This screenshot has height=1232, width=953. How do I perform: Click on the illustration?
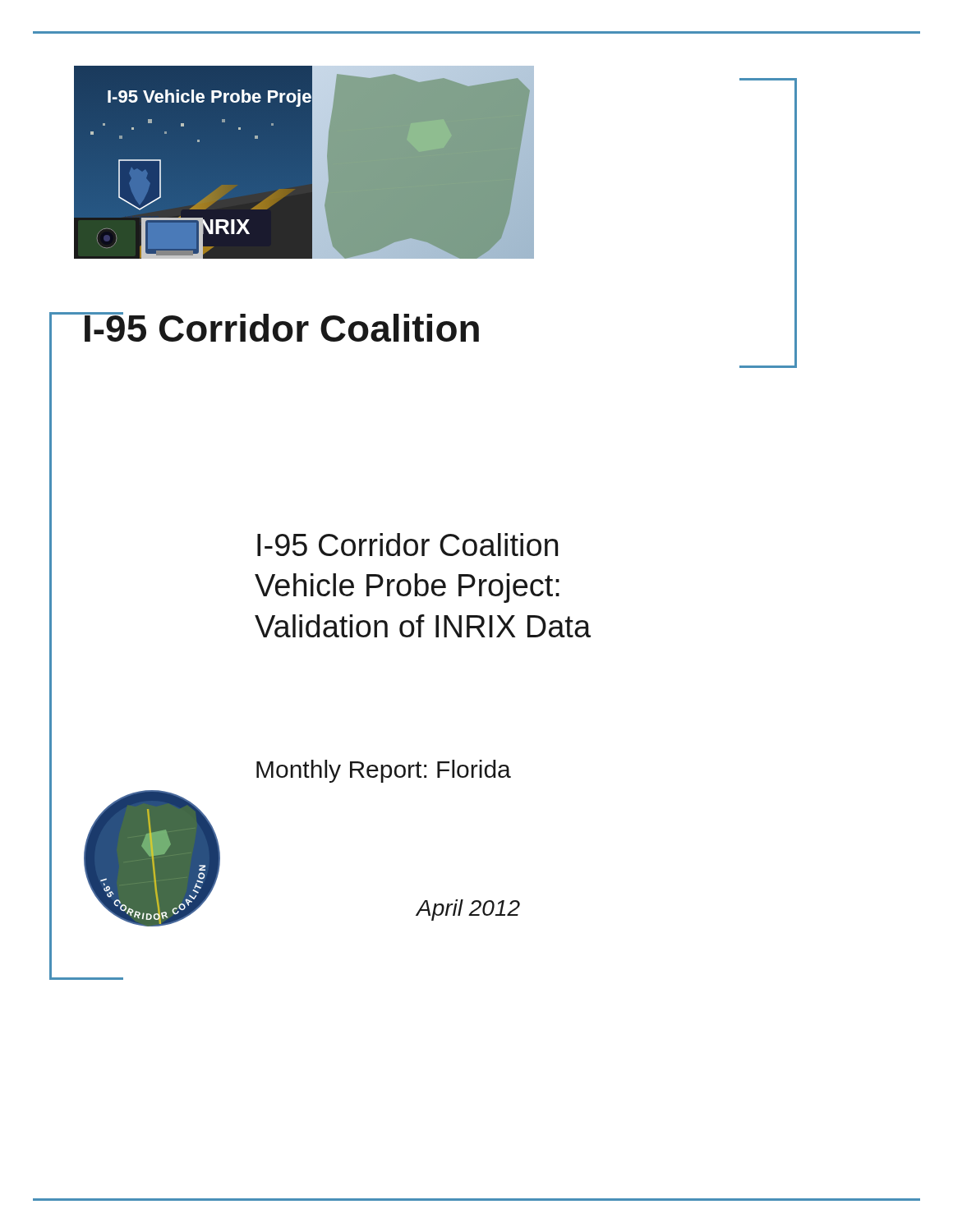click(304, 162)
